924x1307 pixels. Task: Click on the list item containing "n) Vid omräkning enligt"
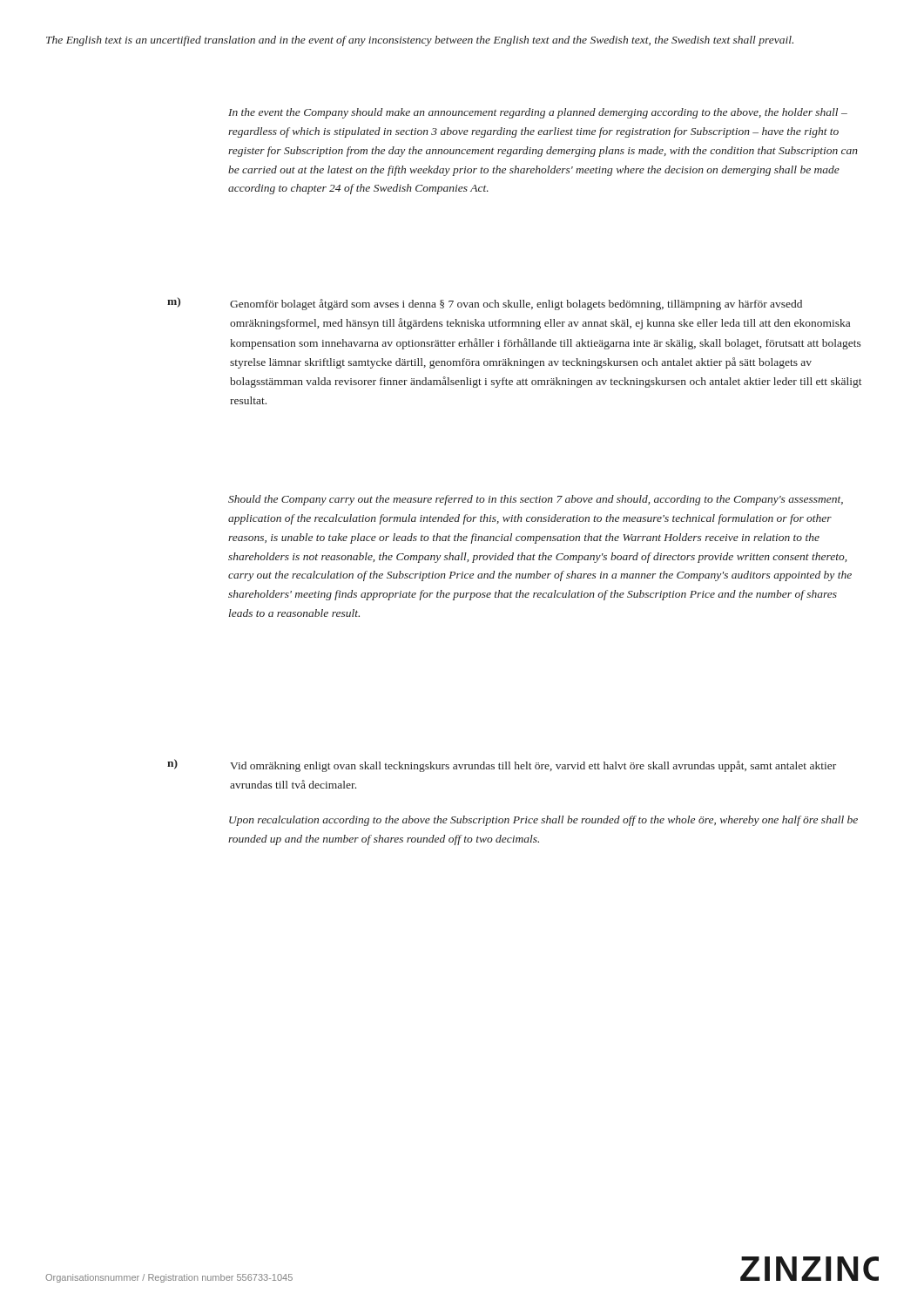[x=523, y=776]
